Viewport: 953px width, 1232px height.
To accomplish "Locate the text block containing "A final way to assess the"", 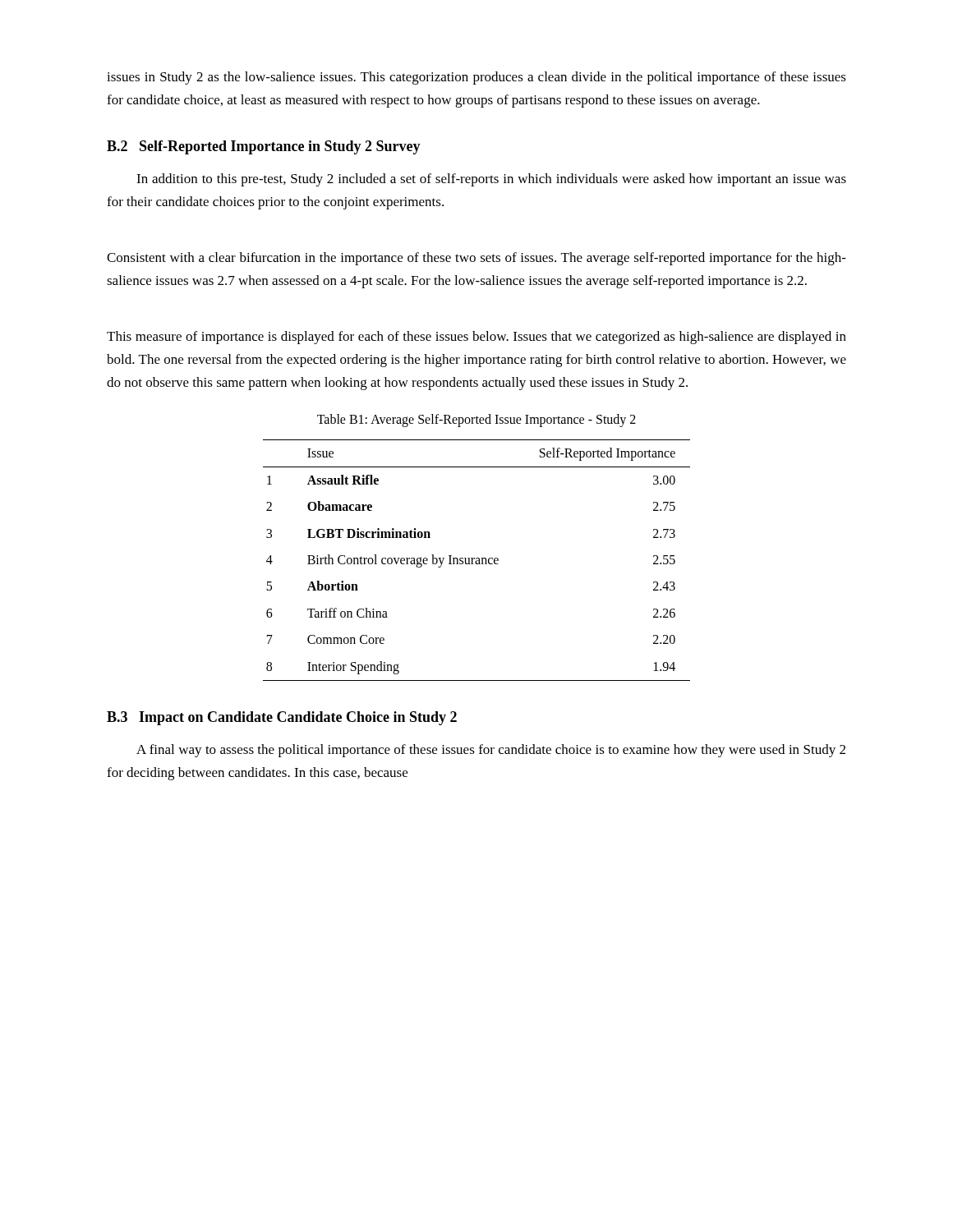I will click(476, 761).
